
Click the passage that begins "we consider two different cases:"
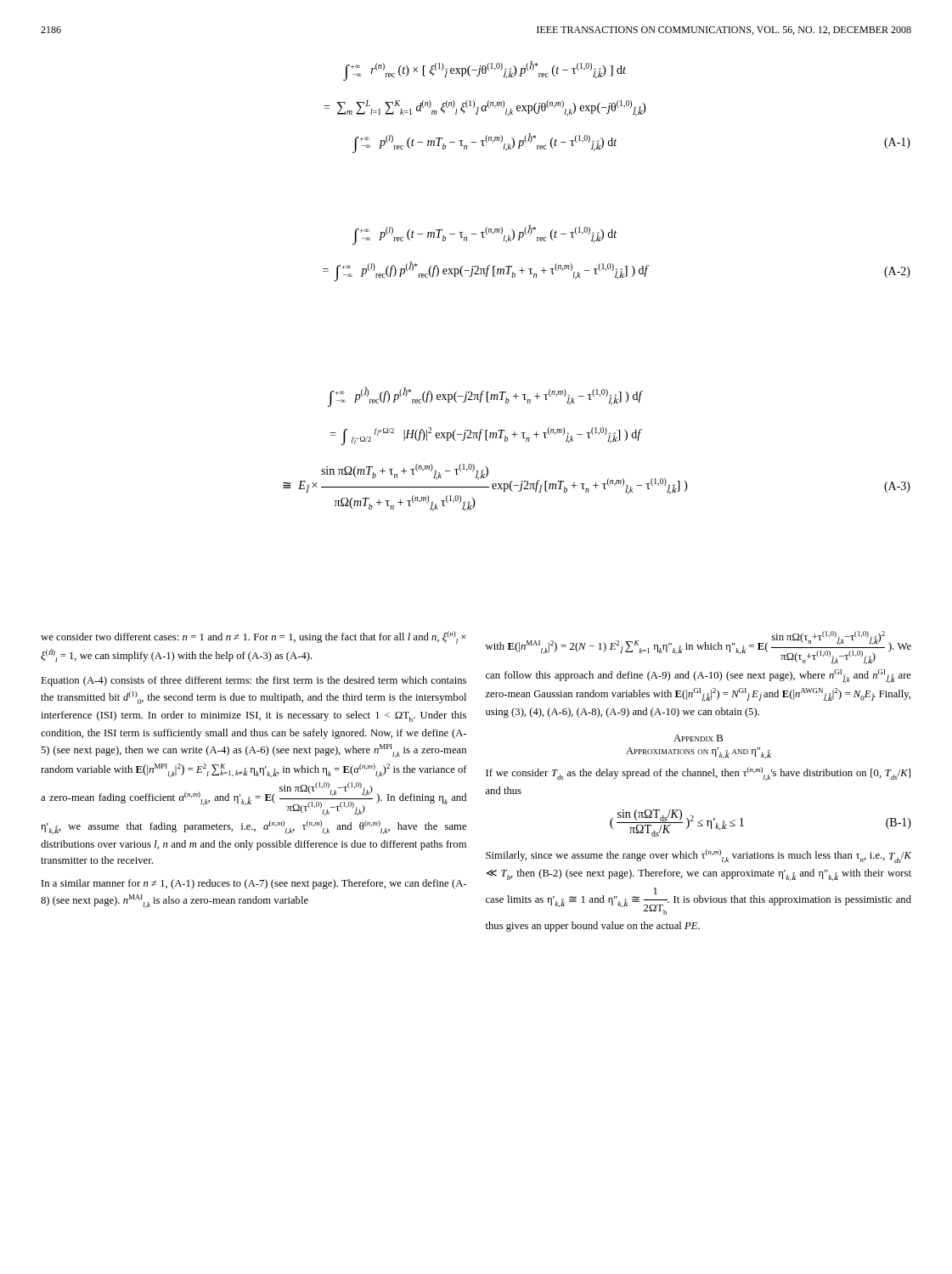pos(254,769)
